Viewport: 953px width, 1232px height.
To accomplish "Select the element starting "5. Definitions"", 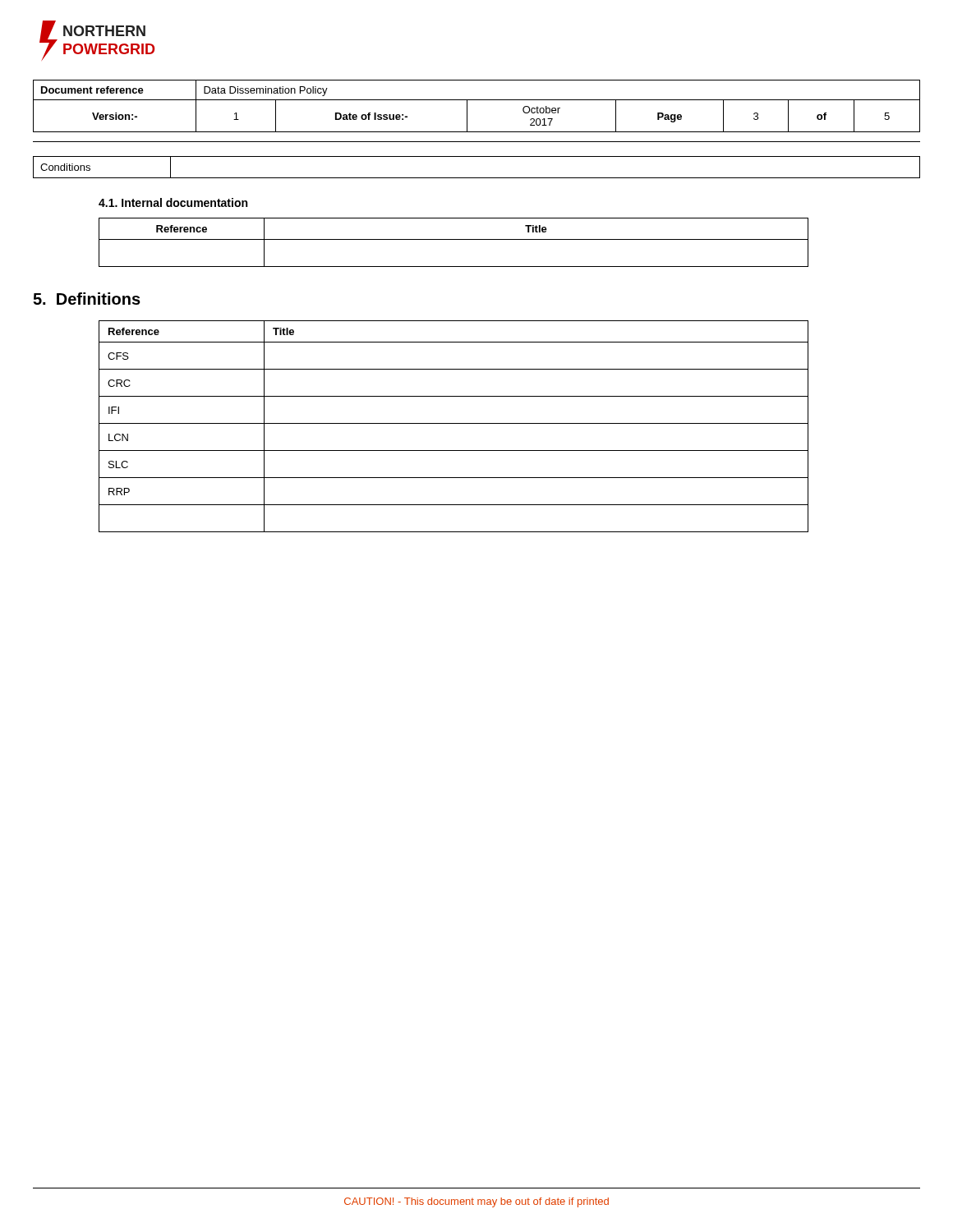I will point(87,299).
